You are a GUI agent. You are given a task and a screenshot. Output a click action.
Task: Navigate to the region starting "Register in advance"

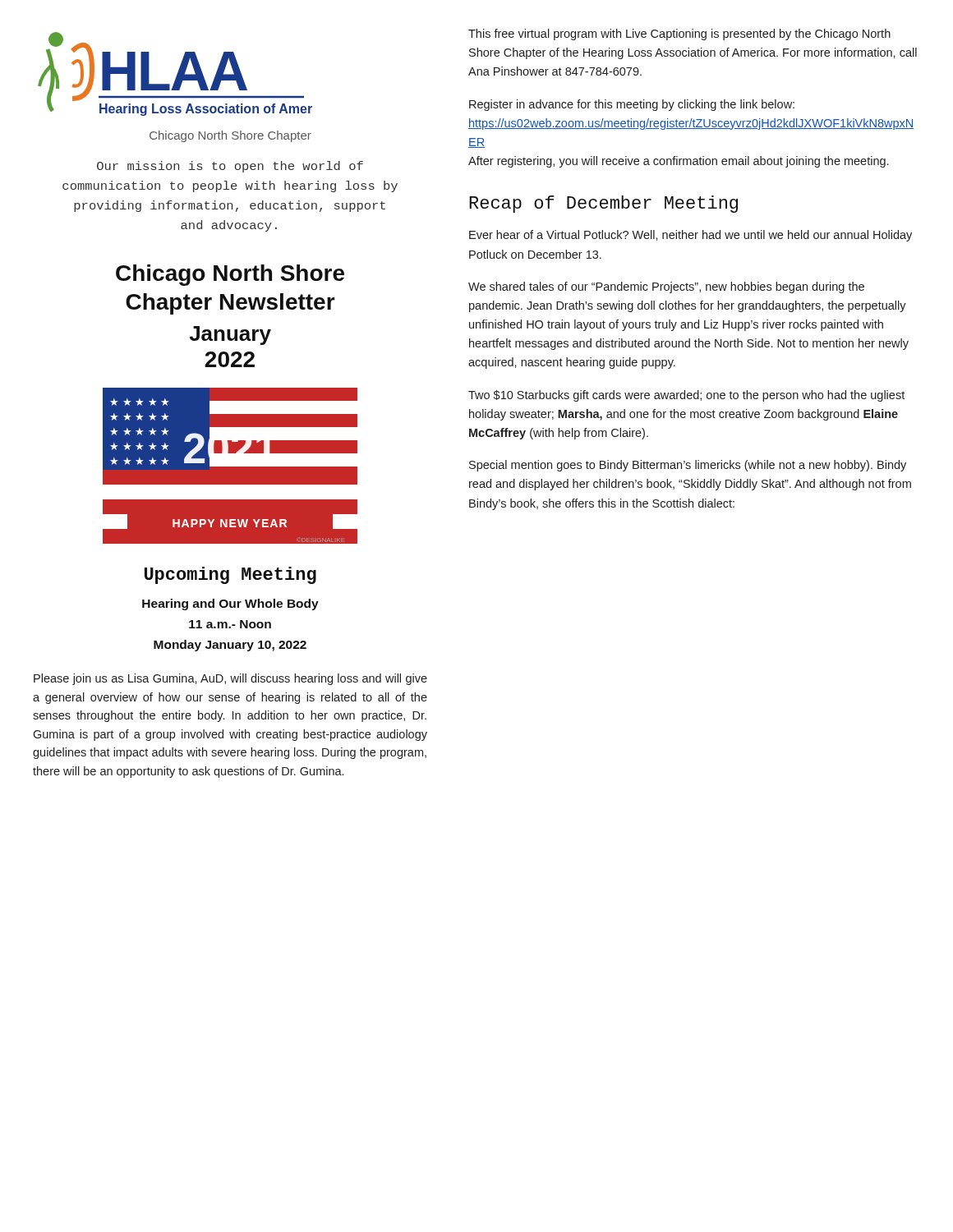691,133
